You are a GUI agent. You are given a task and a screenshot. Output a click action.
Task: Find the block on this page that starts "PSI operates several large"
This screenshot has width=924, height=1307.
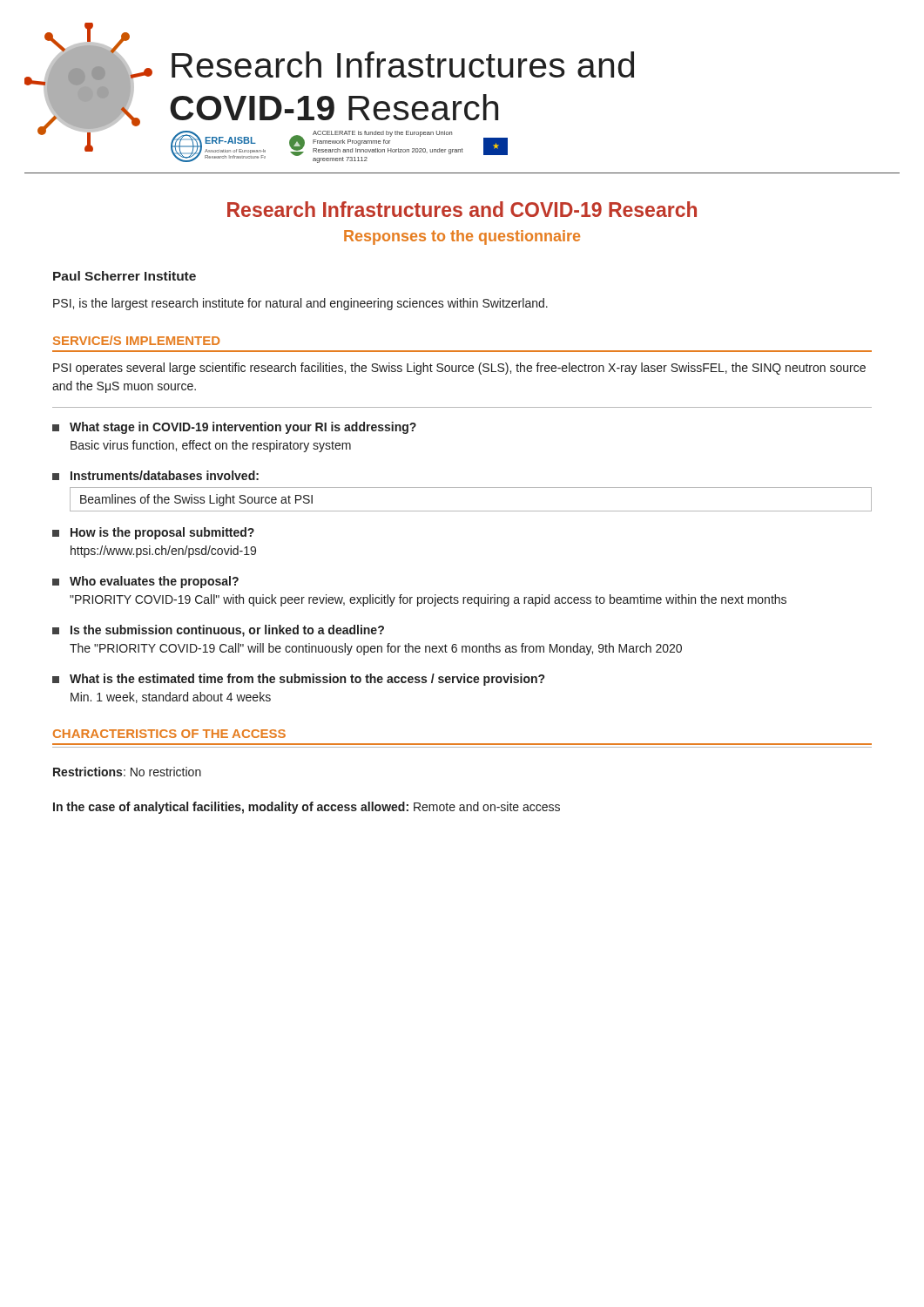click(459, 377)
